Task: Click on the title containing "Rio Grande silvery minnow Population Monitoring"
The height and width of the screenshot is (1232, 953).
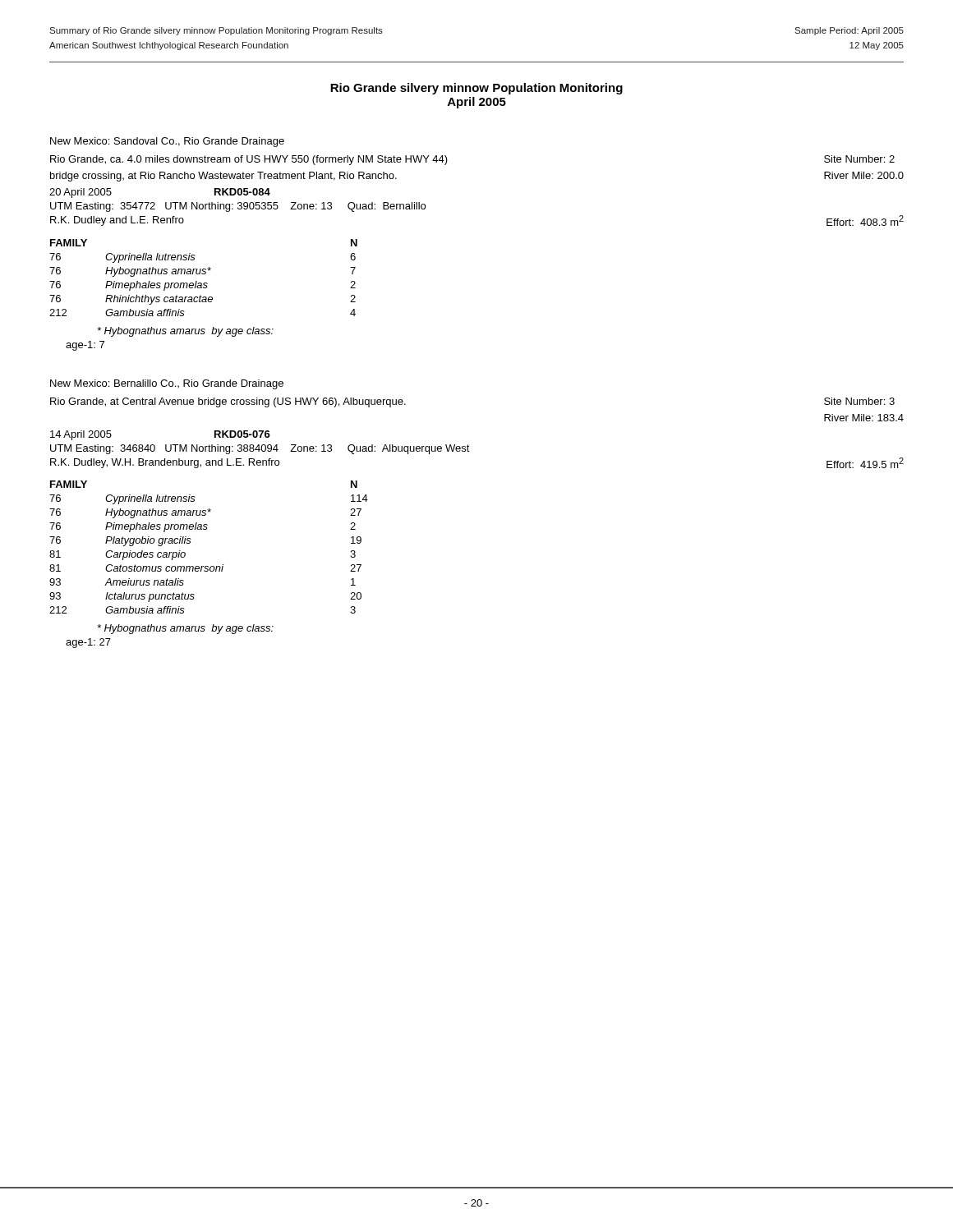Action: [476, 94]
